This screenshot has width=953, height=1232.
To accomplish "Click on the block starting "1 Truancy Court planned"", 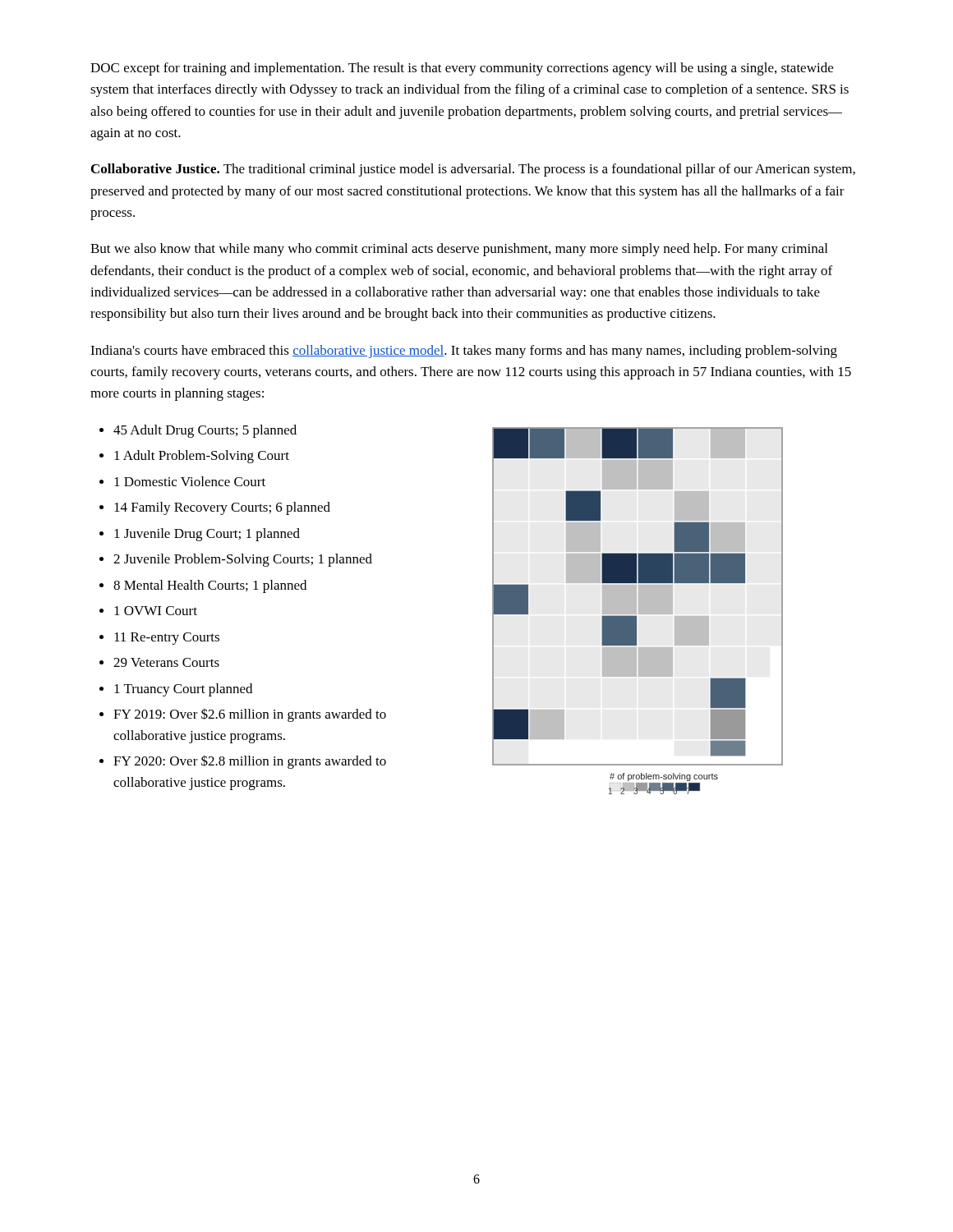I will click(x=251, y=689).
